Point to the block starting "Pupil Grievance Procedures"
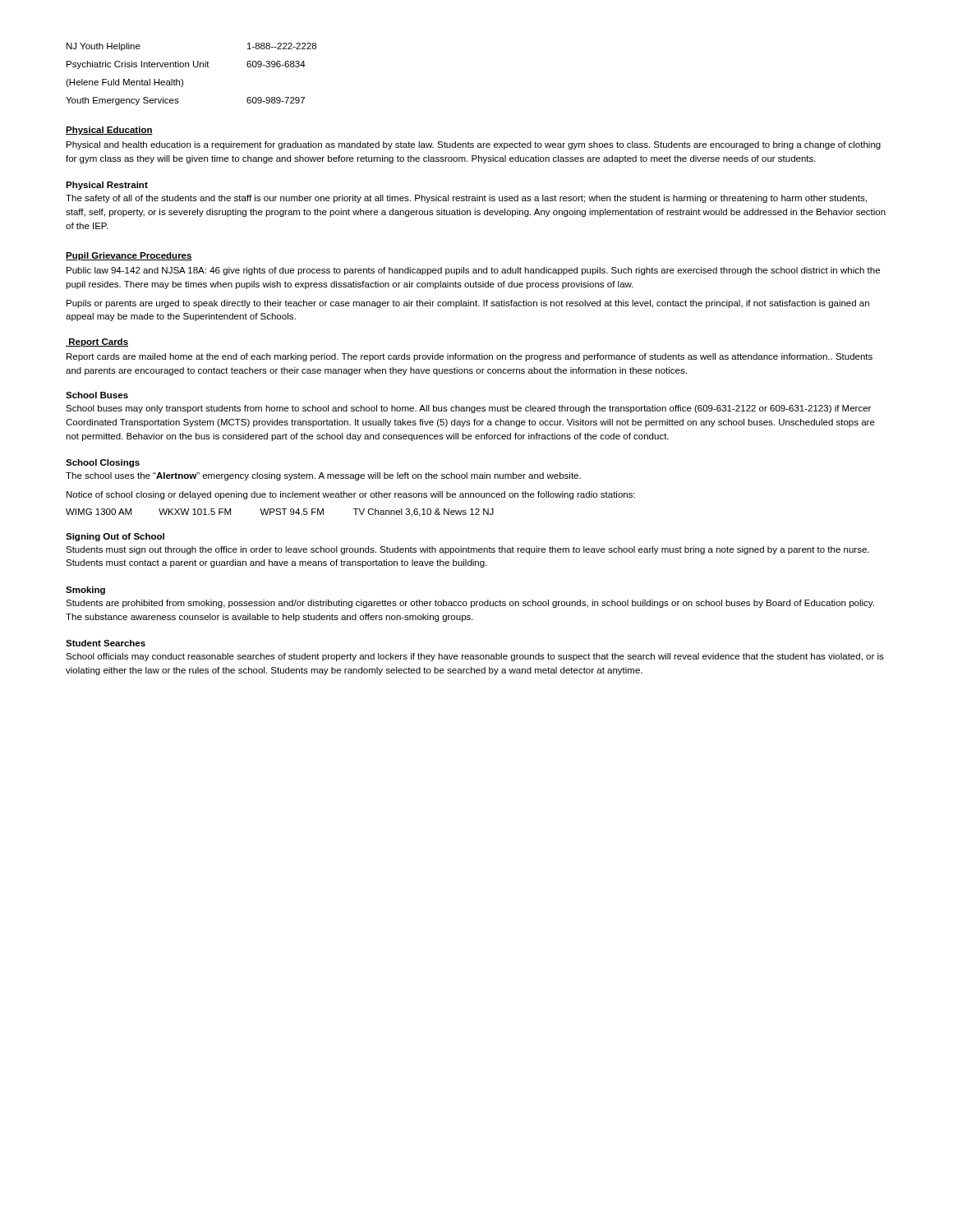This screenshot has width=953, height=1232. (x=129, y=256)
